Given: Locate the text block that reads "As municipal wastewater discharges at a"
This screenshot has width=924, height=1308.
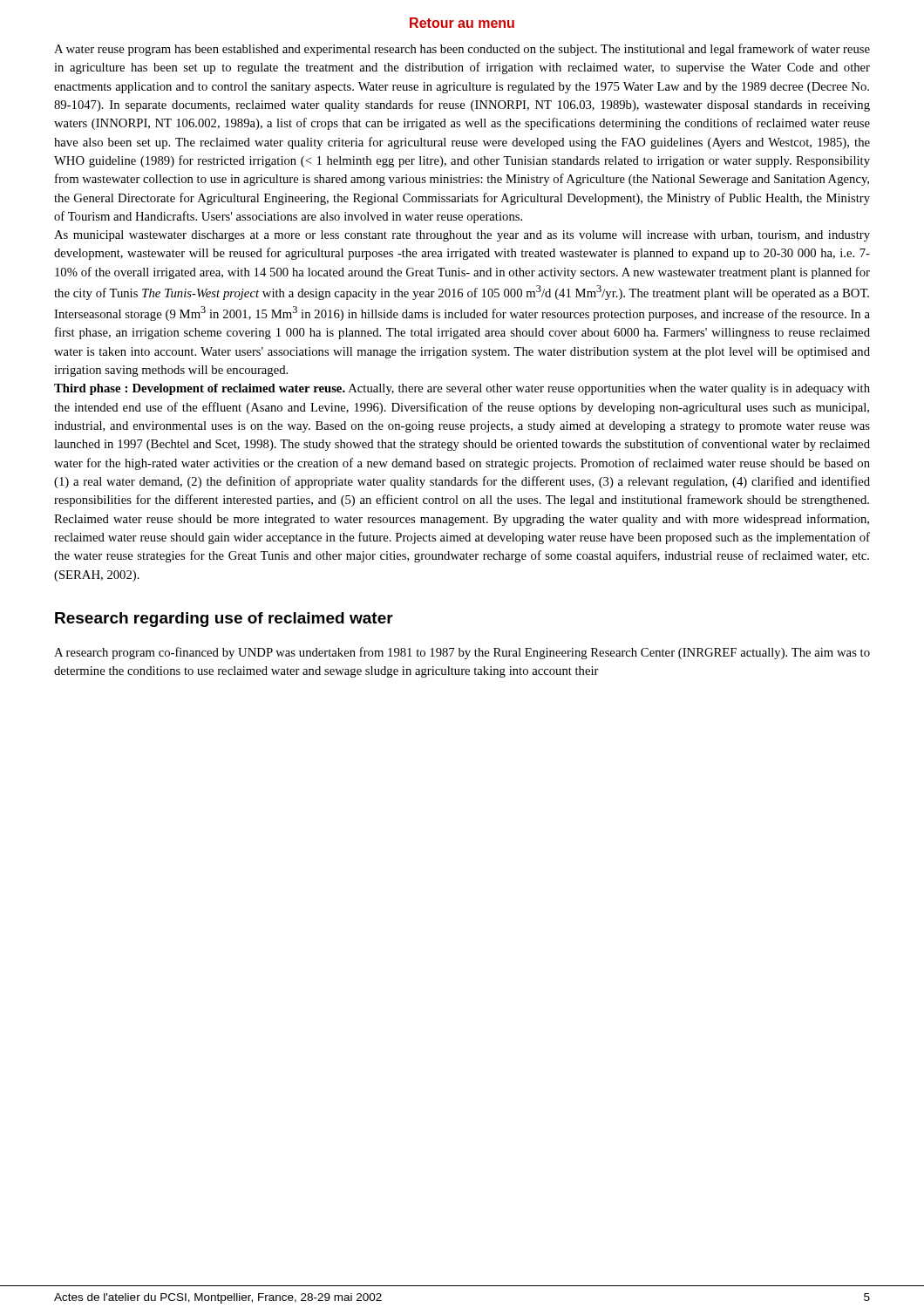Looking at the screenshot, I should tap(462, 302).
